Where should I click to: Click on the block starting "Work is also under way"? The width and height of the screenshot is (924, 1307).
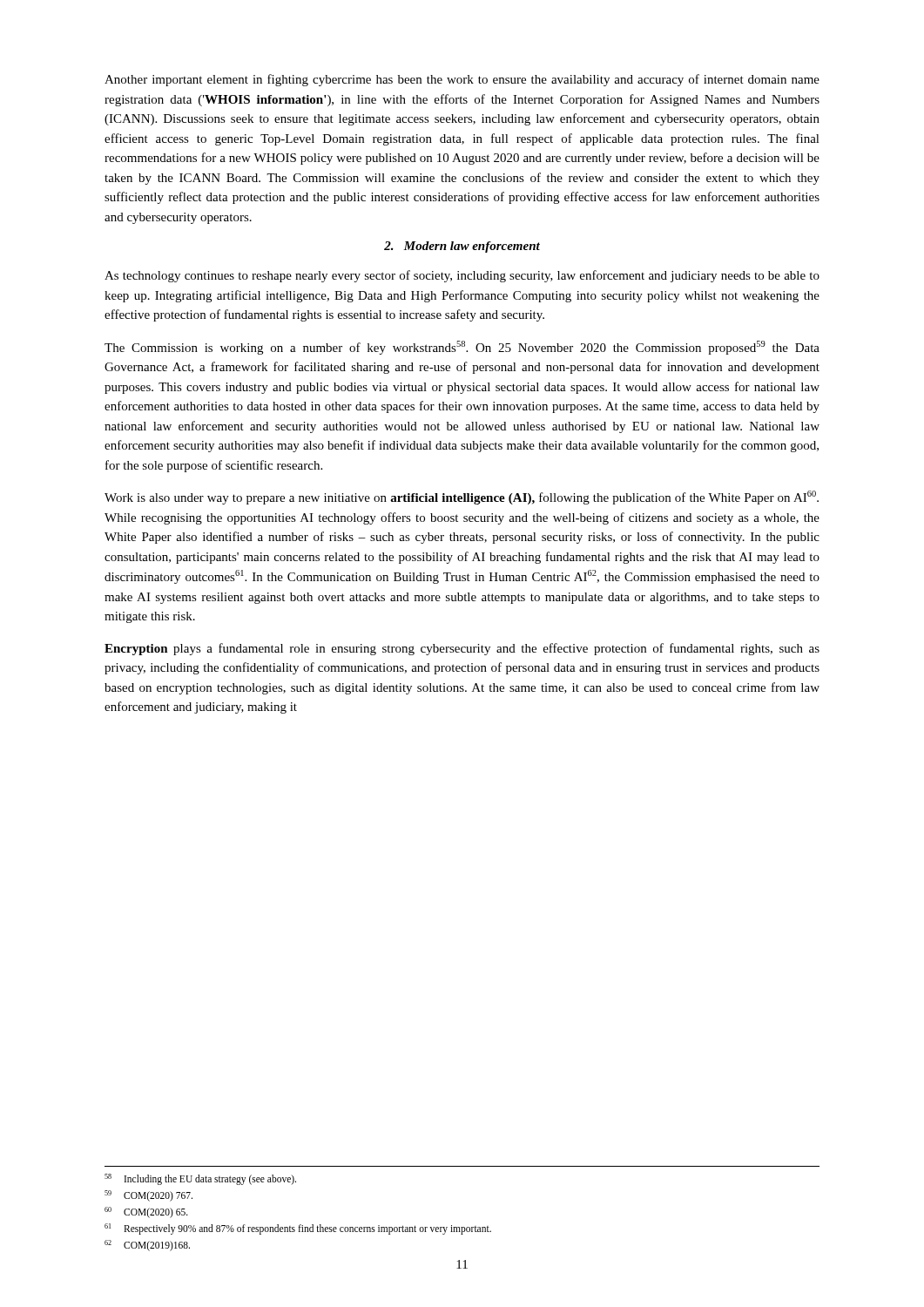tap(462, 556)
